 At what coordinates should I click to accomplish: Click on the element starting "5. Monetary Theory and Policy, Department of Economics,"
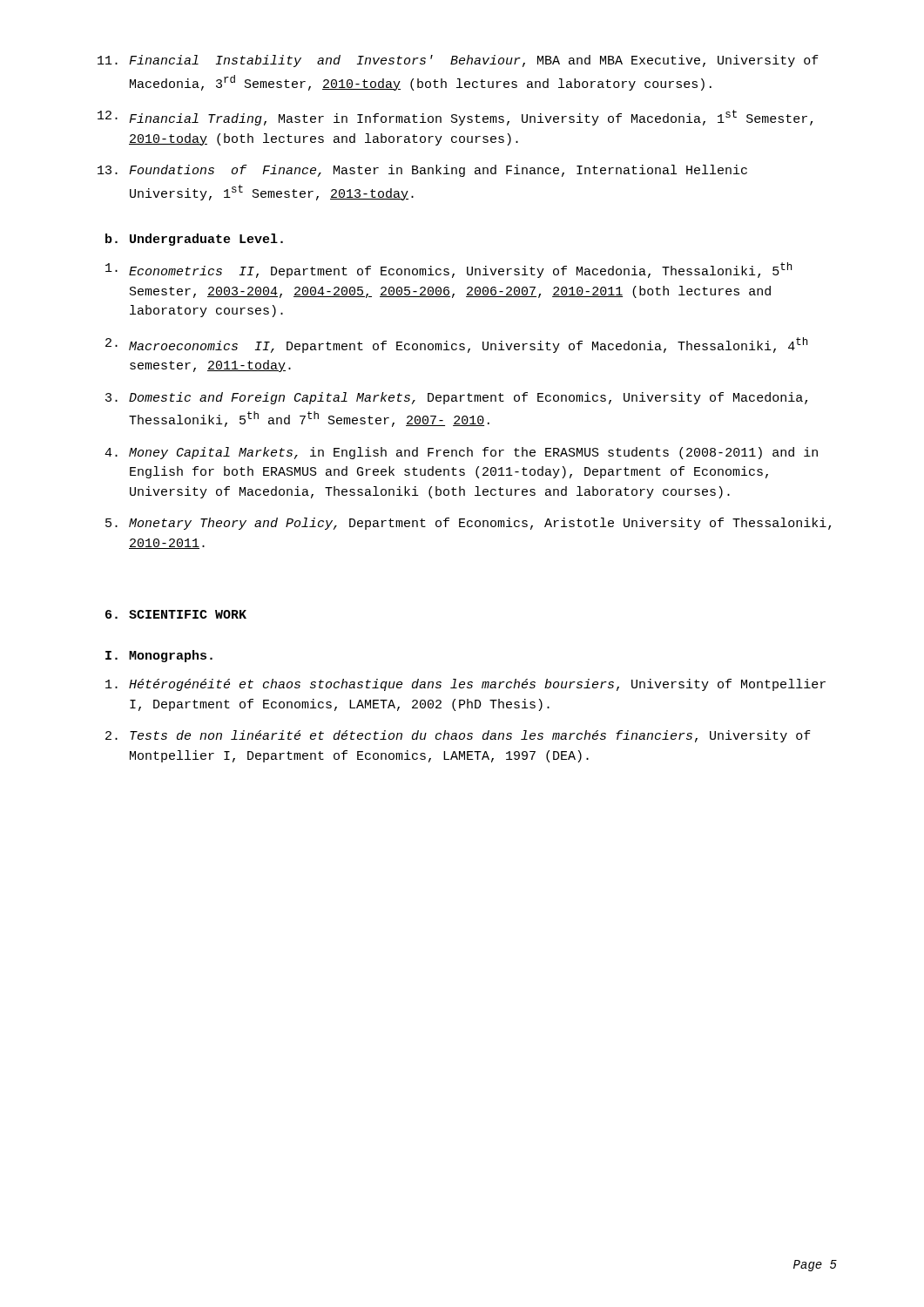462,535
